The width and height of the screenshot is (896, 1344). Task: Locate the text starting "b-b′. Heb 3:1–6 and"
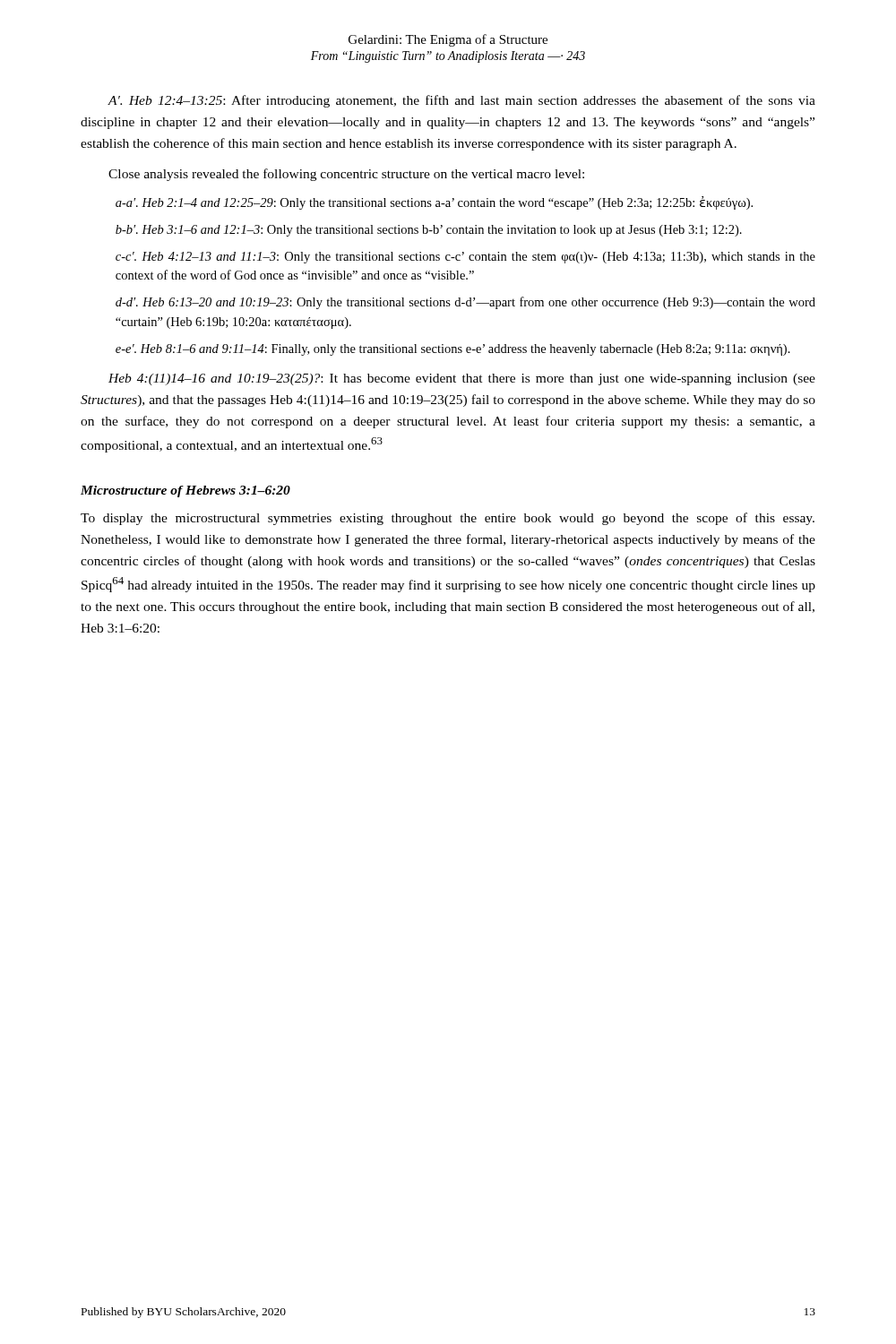point(465,230)
